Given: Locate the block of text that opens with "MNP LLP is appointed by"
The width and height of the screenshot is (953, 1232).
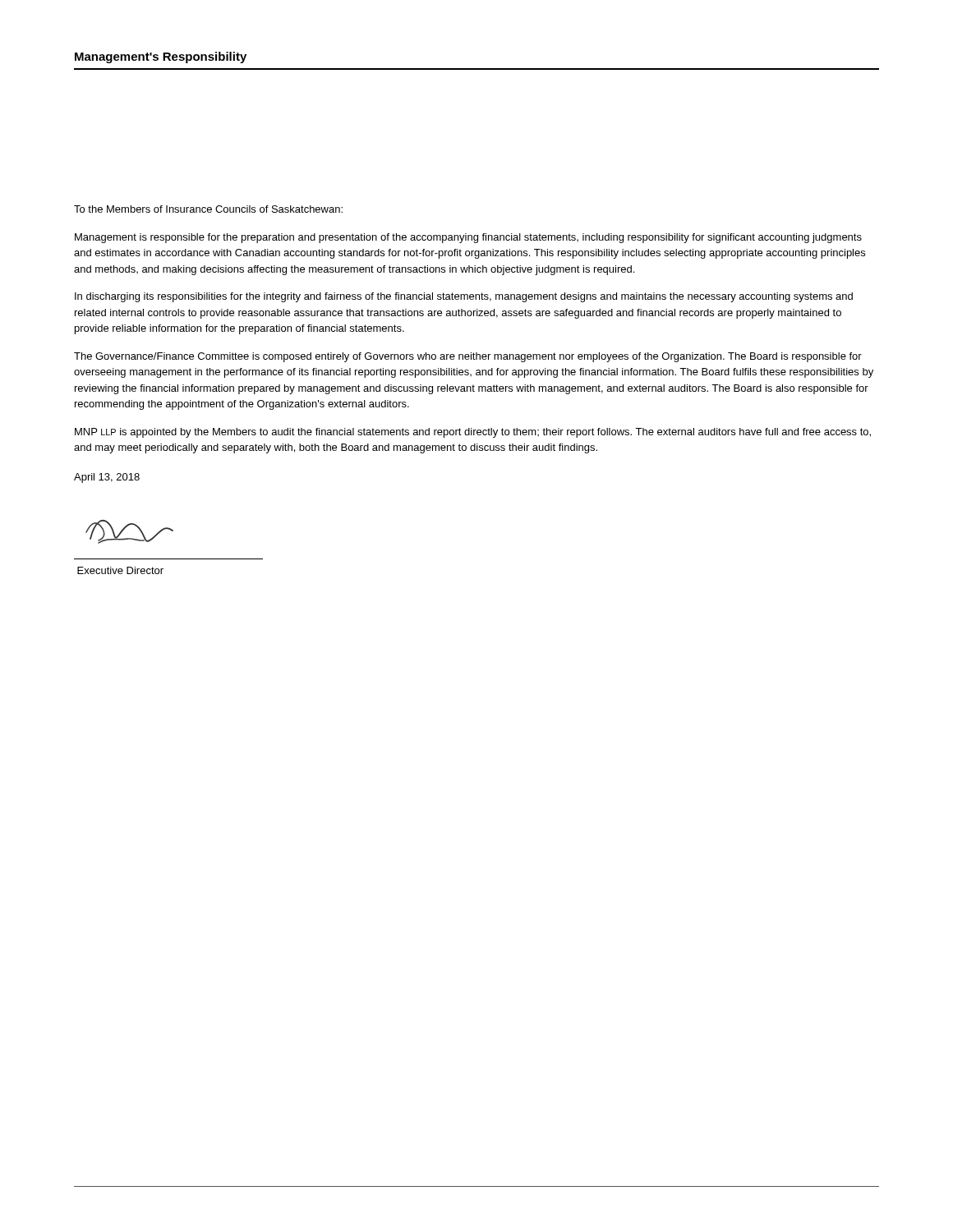Looking at the screenshot, I should point(473,439).
